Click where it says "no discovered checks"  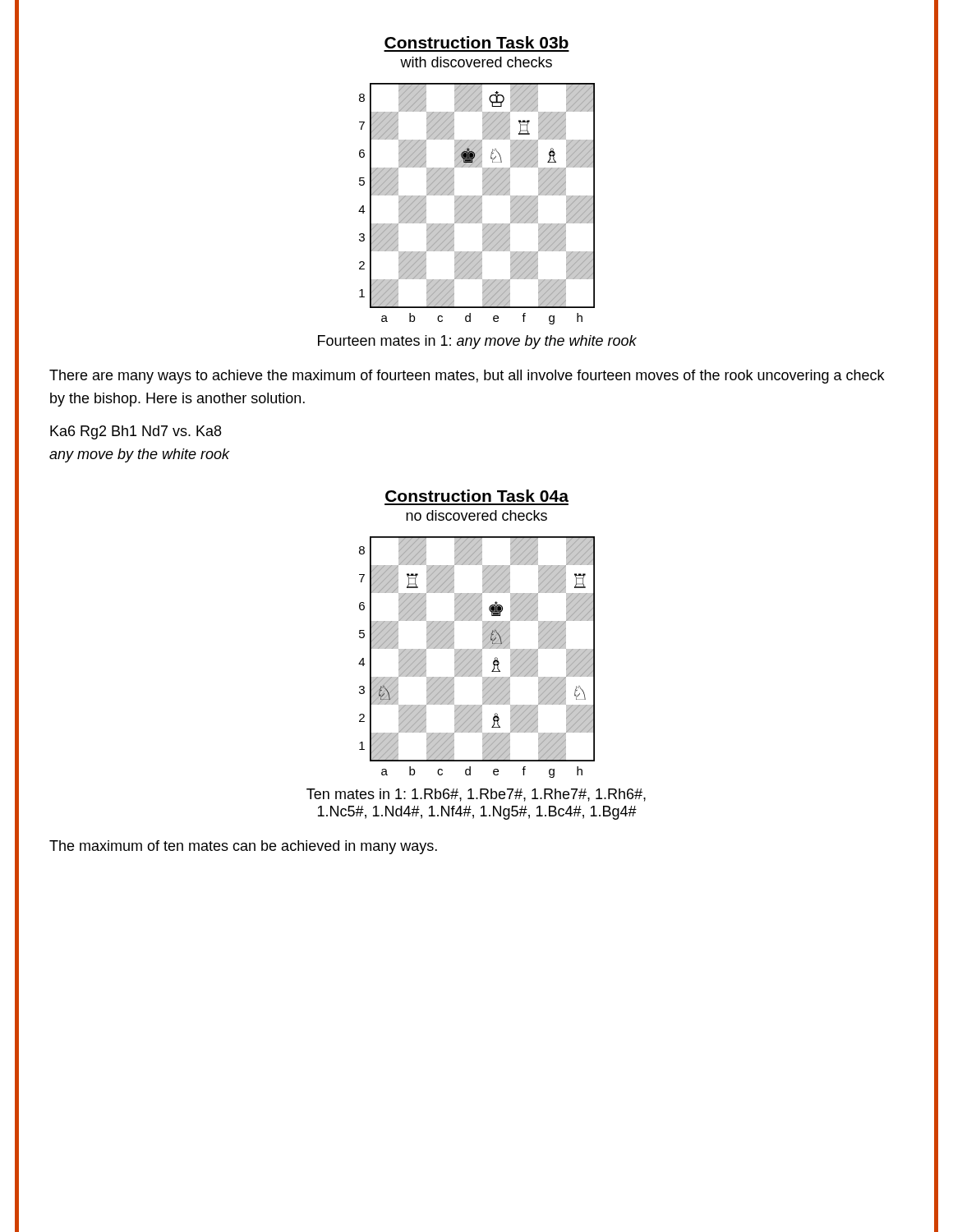pyautogui.click(x=476, y=515)
